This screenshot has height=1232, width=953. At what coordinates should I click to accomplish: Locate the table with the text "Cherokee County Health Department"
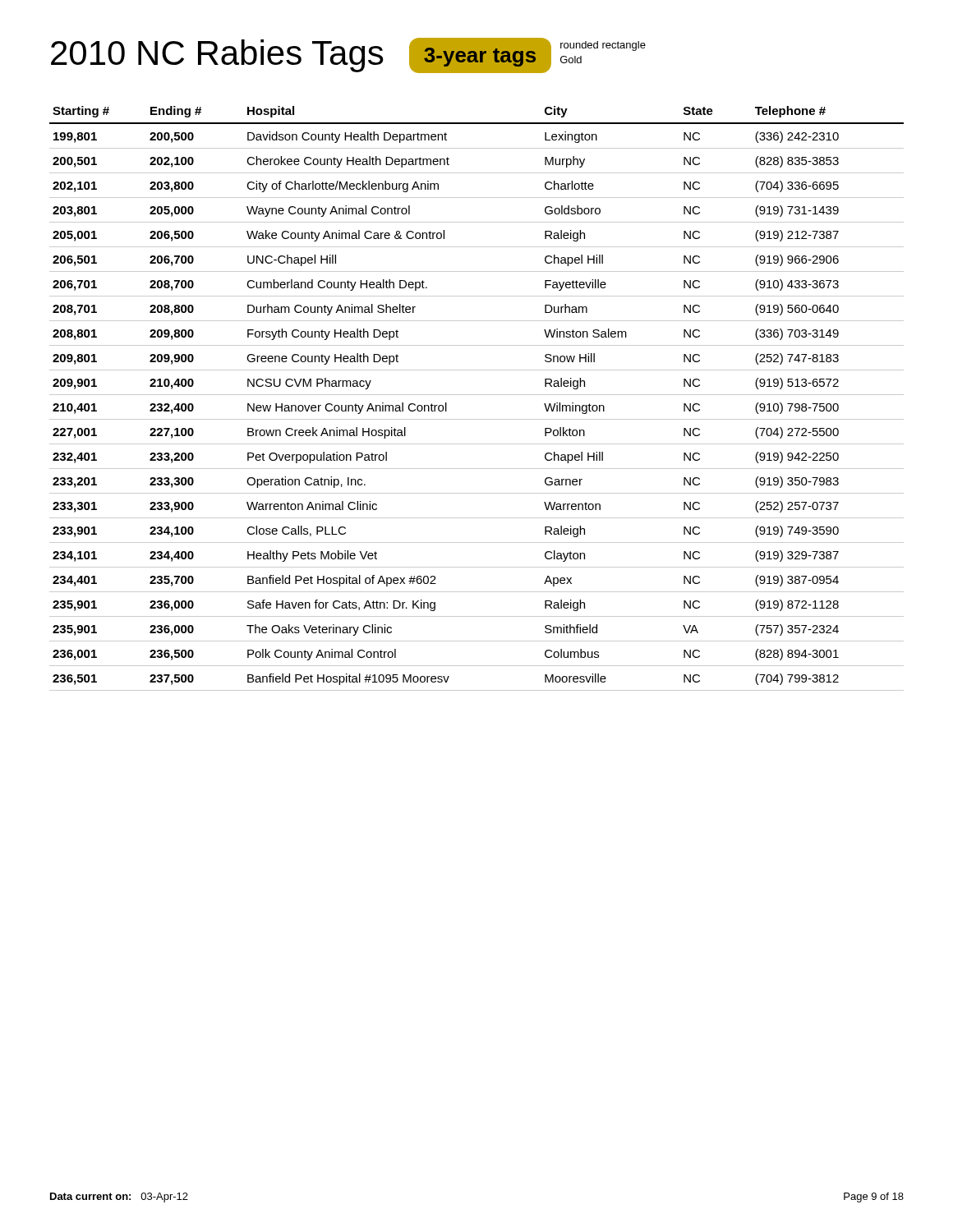[x=476, y=395]
